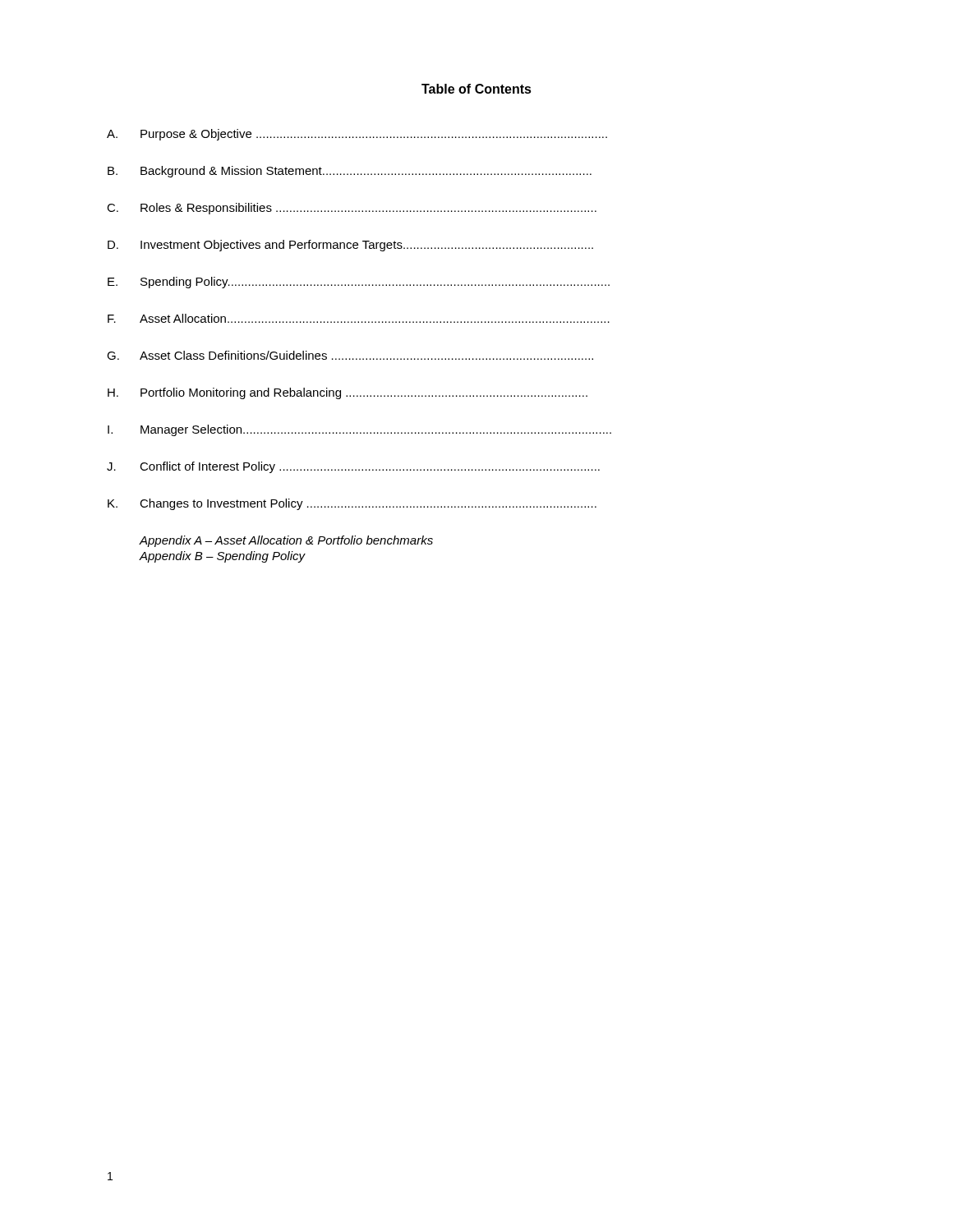Click on the title containing "Table of Contents"
Viewport: 953px width, 1232px height.
[476, 89]
